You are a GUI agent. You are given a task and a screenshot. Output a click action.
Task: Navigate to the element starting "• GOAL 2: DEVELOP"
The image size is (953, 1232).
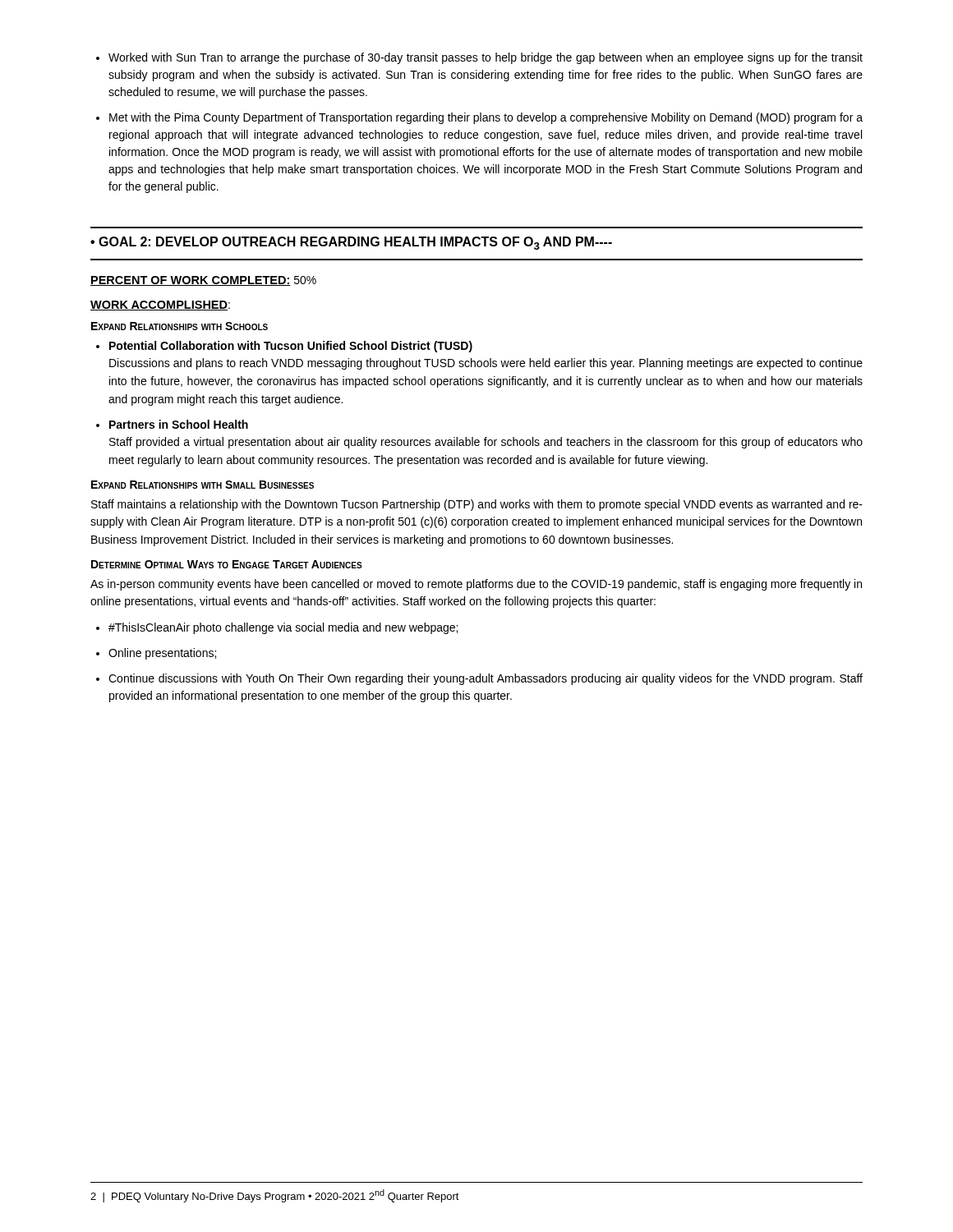coord(351,244)
